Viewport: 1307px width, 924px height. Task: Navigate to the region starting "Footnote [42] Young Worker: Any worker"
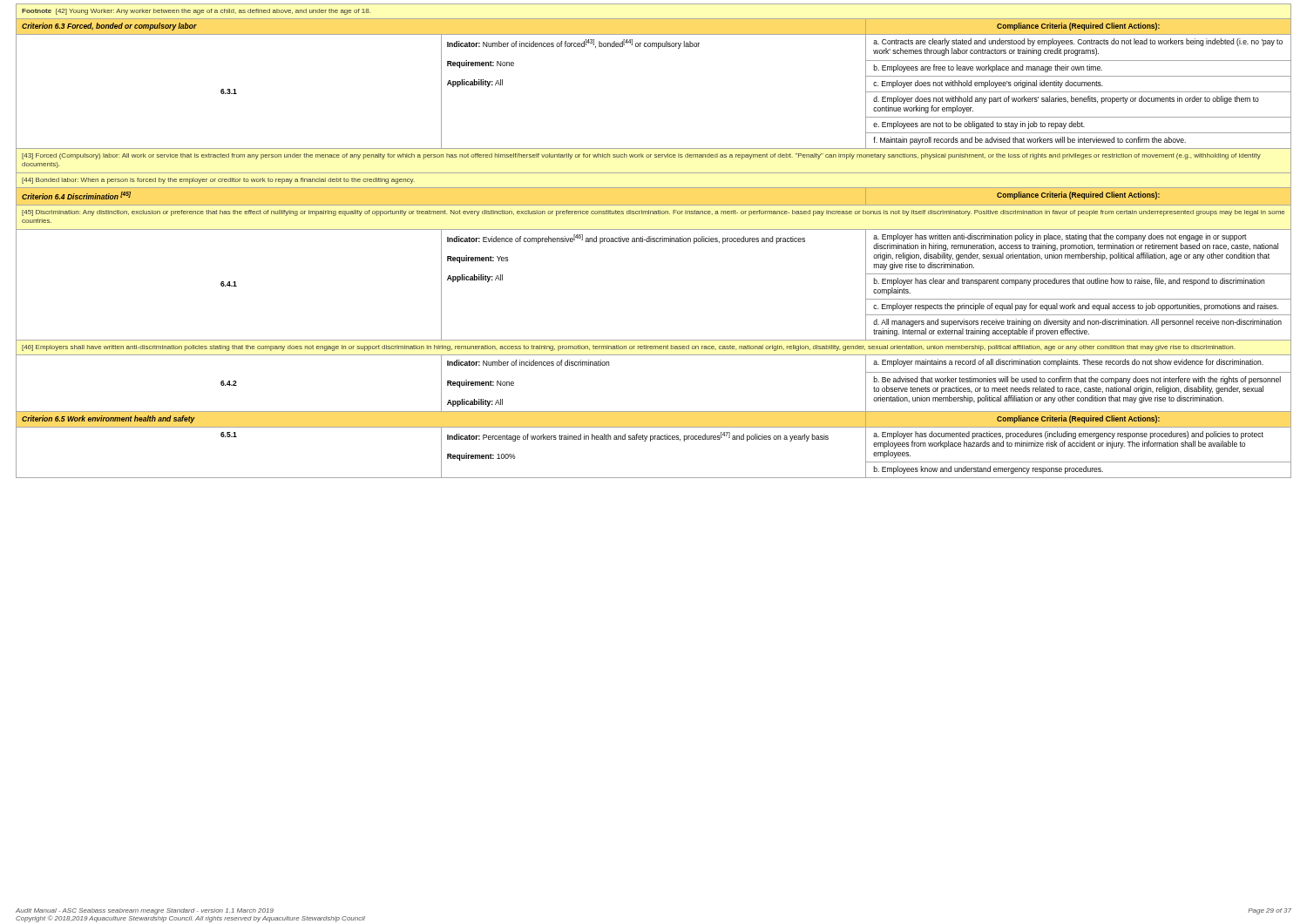tap(654, 11)
